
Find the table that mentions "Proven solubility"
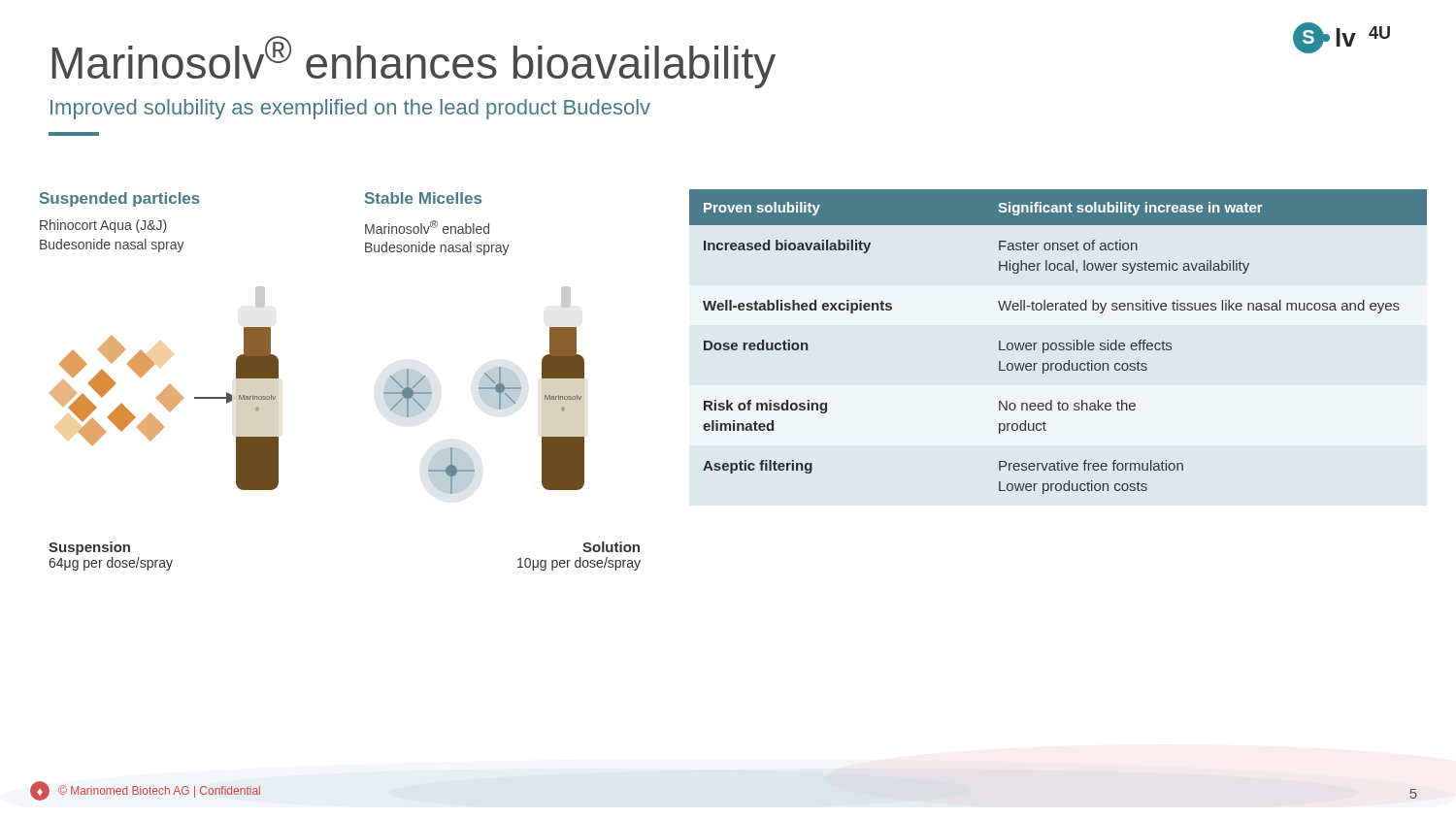(1058, 347)
